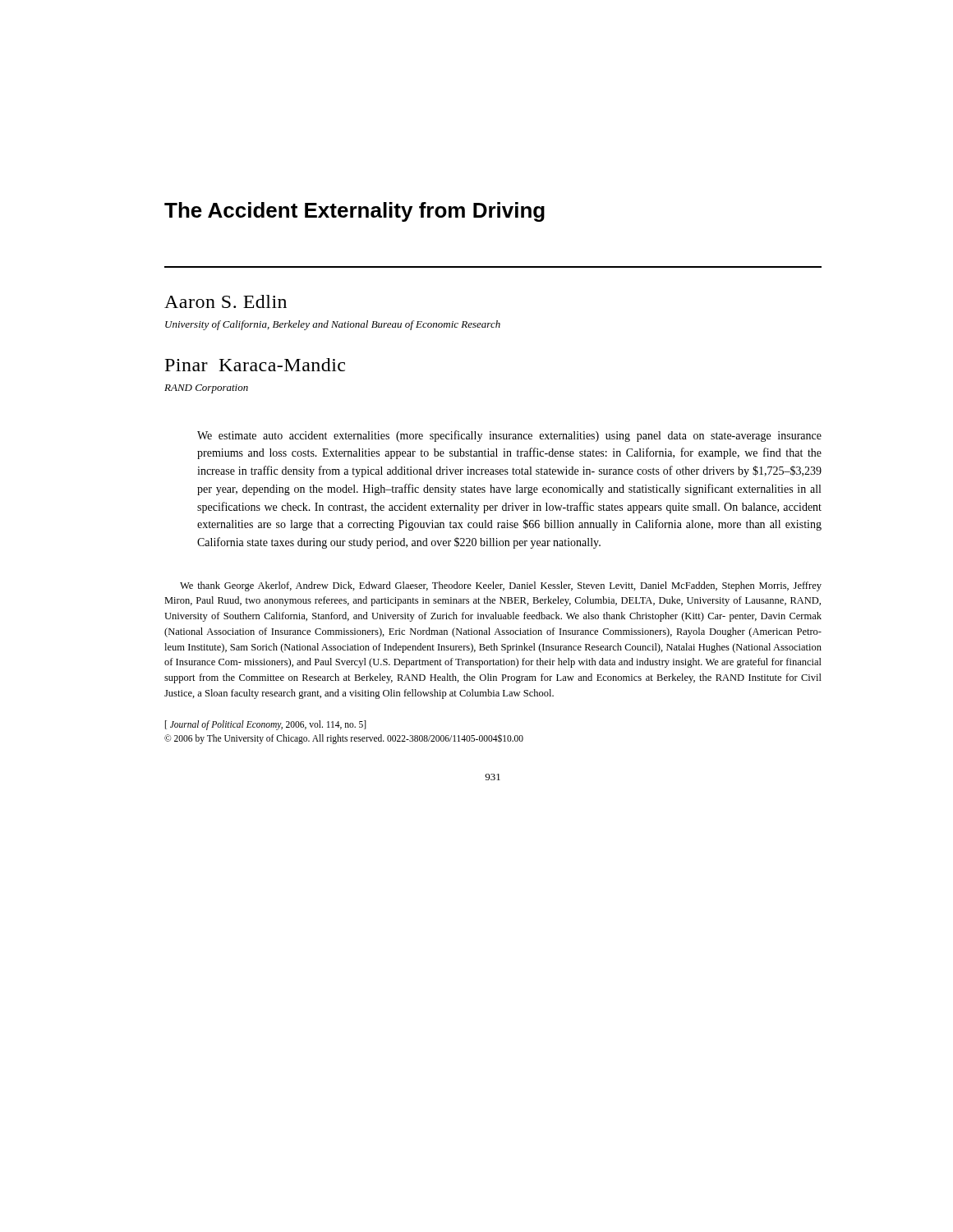Where is the passage that starts "University of California, Berkeley and National"?

493,324
